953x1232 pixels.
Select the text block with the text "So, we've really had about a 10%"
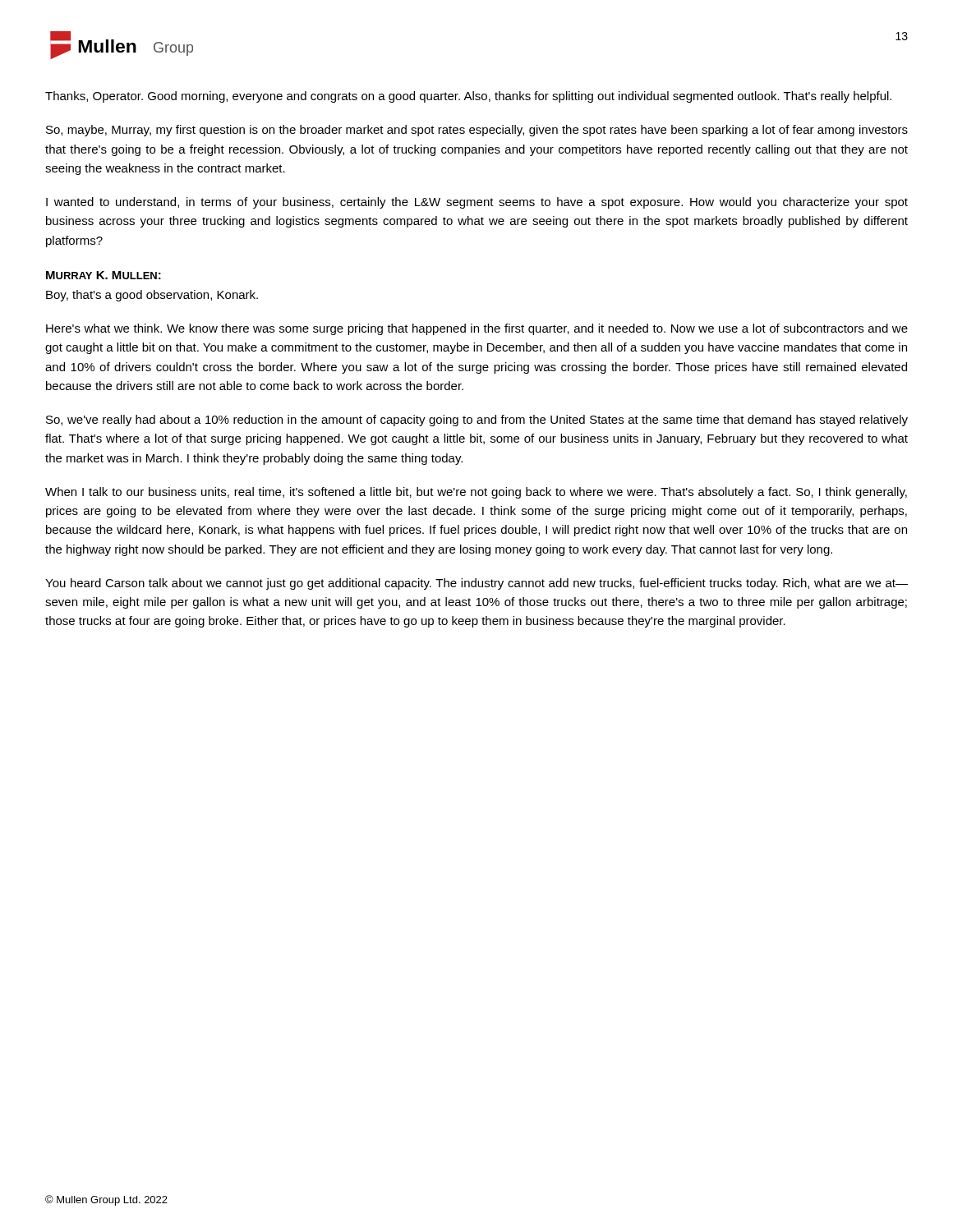pyautogui.click(x=476, y=438)
